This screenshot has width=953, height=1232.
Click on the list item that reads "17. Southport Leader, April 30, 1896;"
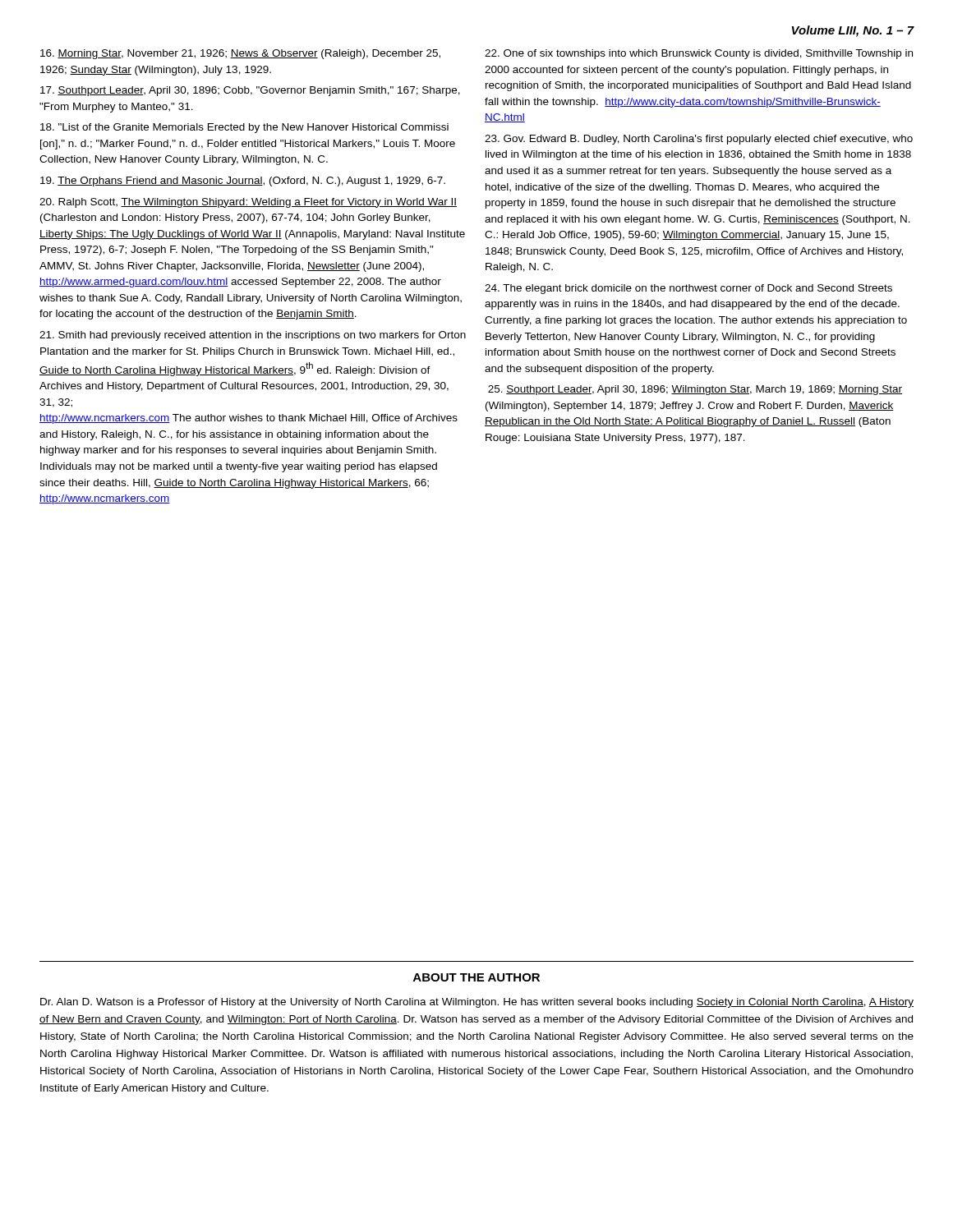coord(253,98)
